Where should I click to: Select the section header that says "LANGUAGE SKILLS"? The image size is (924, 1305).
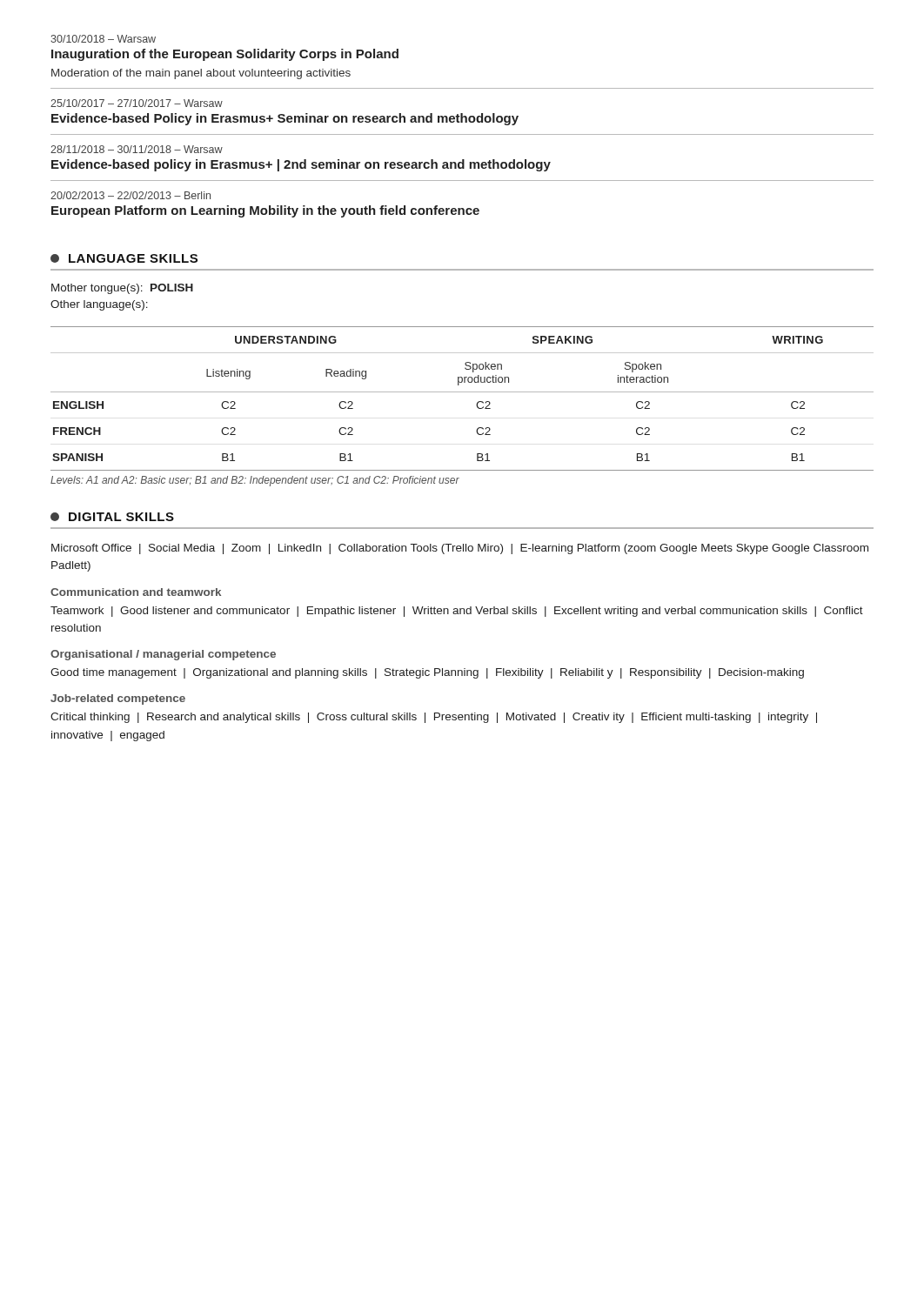pos(124,258)
